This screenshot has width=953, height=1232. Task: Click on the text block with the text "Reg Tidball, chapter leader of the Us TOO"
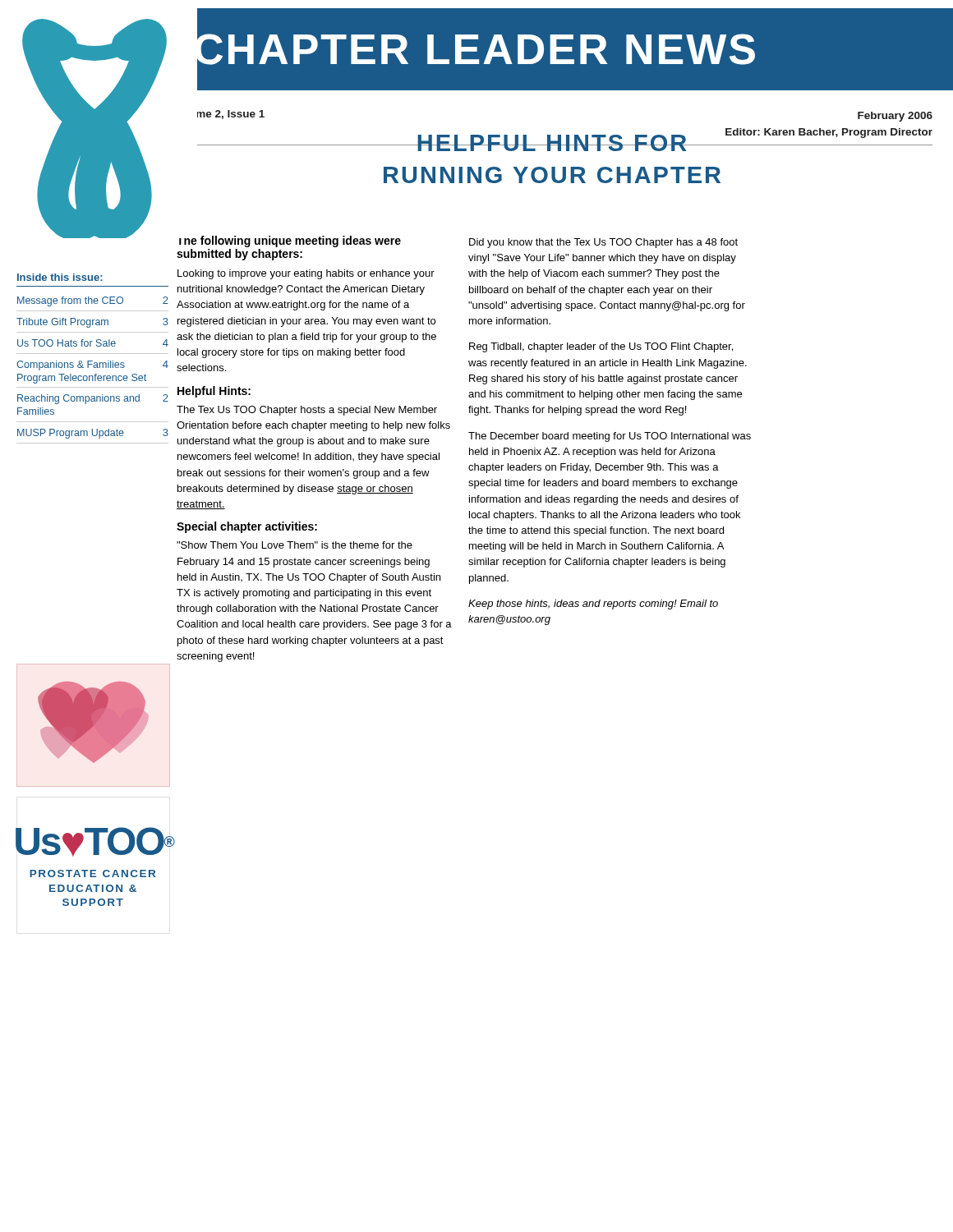click(x=608, y=378)
